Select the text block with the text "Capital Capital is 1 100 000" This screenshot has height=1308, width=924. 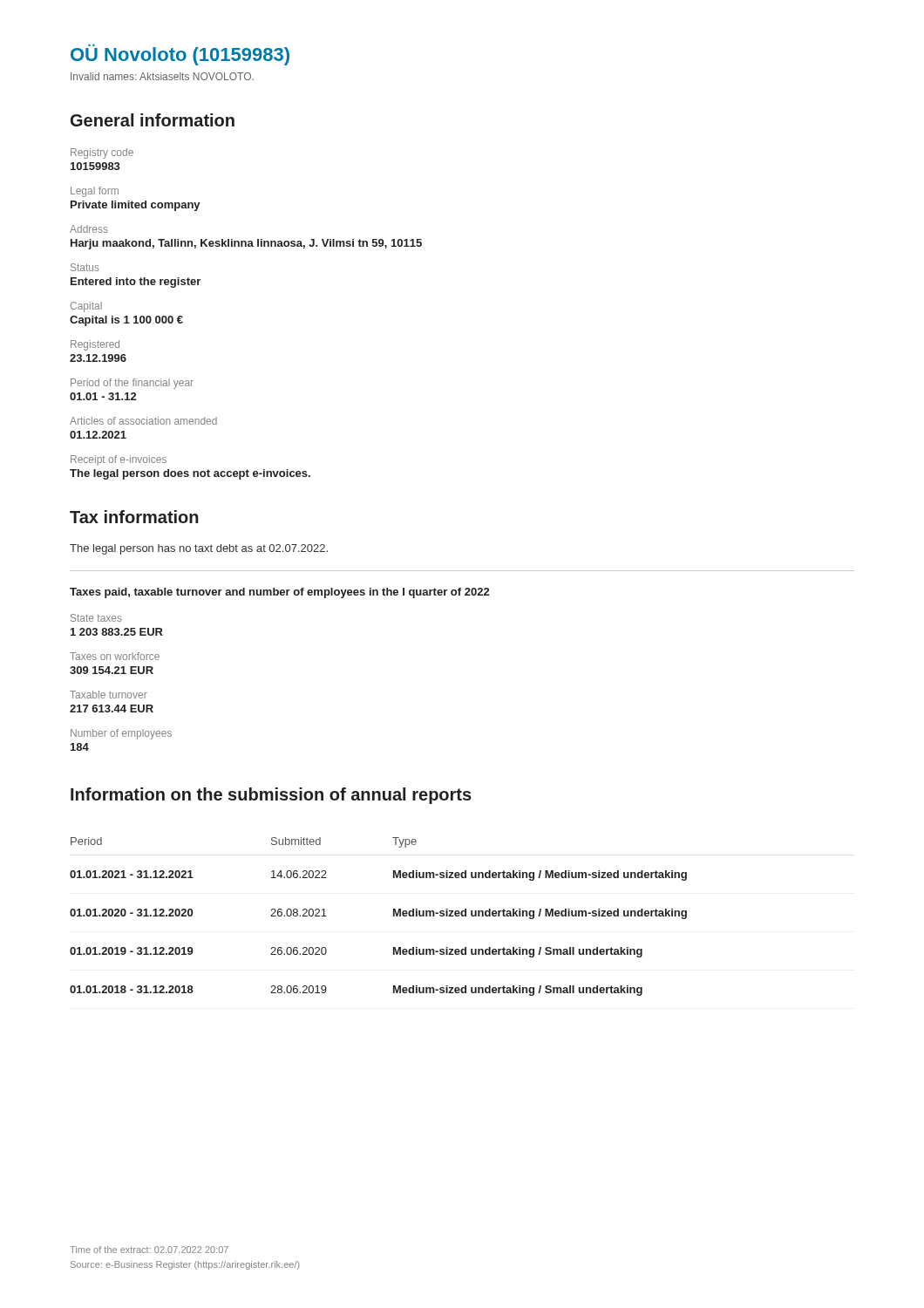pyautogui.click(x=86, y=307)
